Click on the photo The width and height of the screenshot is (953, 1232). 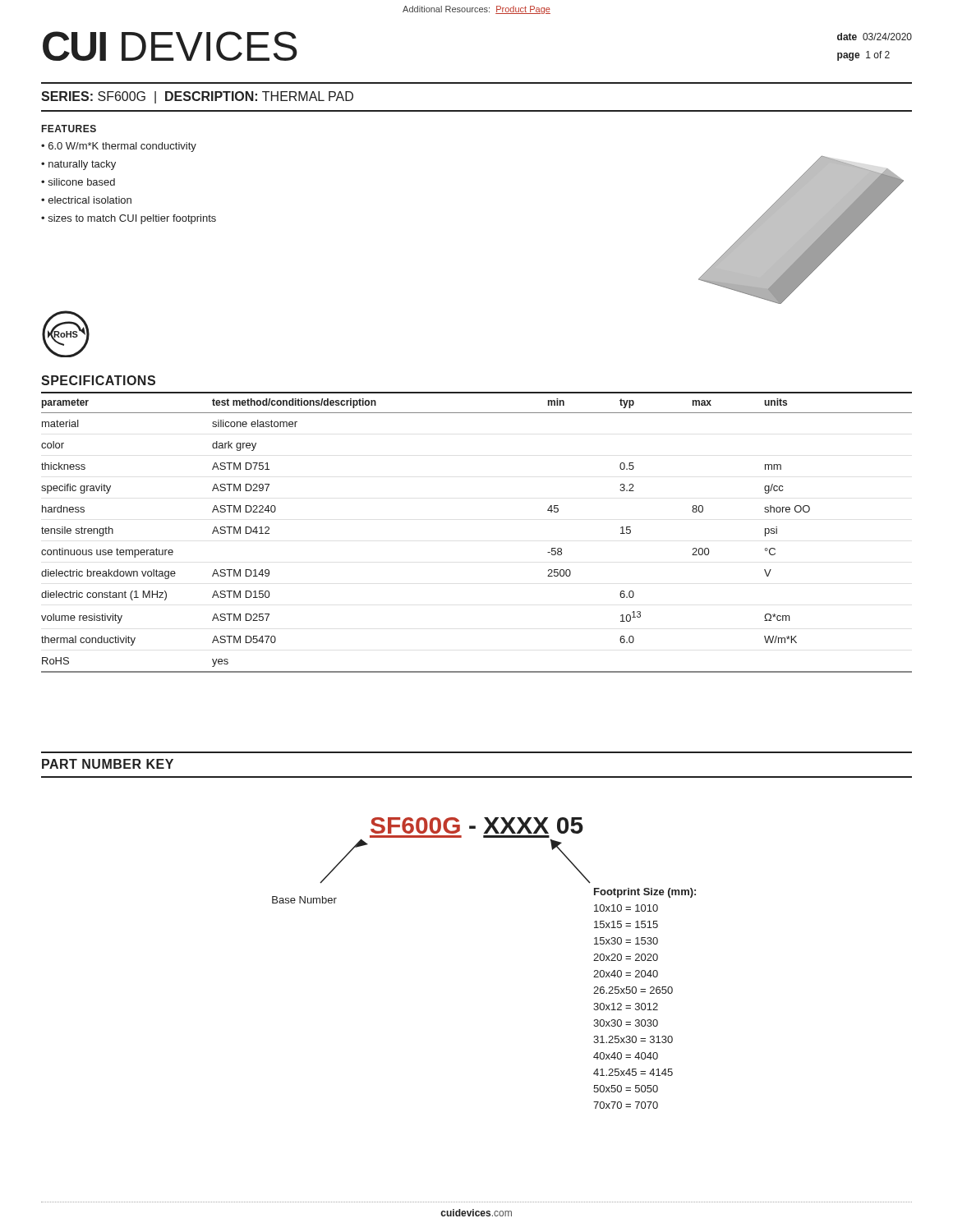(x=772, y=205)
